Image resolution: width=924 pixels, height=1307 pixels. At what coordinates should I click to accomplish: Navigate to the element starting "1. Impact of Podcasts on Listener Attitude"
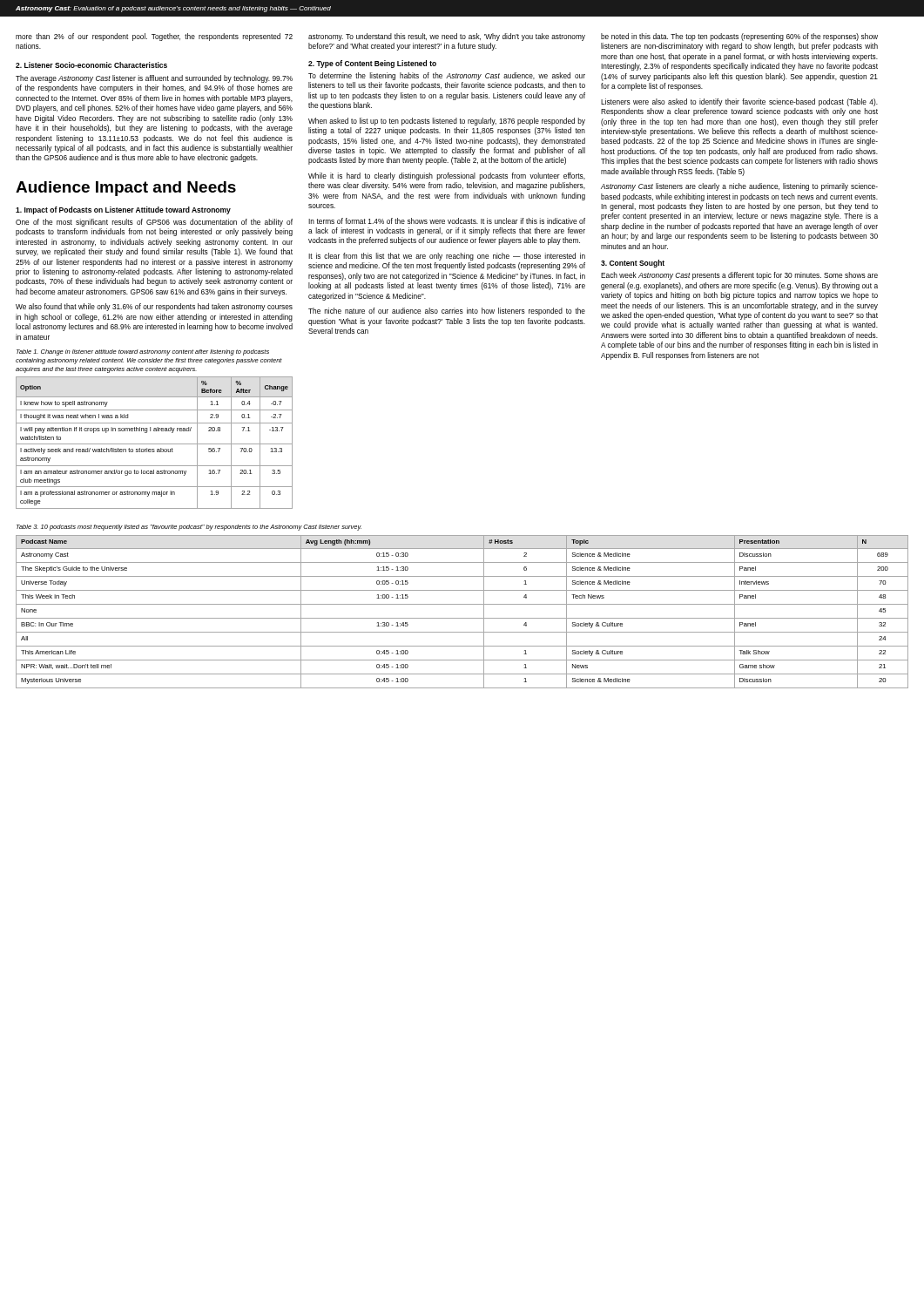pos(123,210)
